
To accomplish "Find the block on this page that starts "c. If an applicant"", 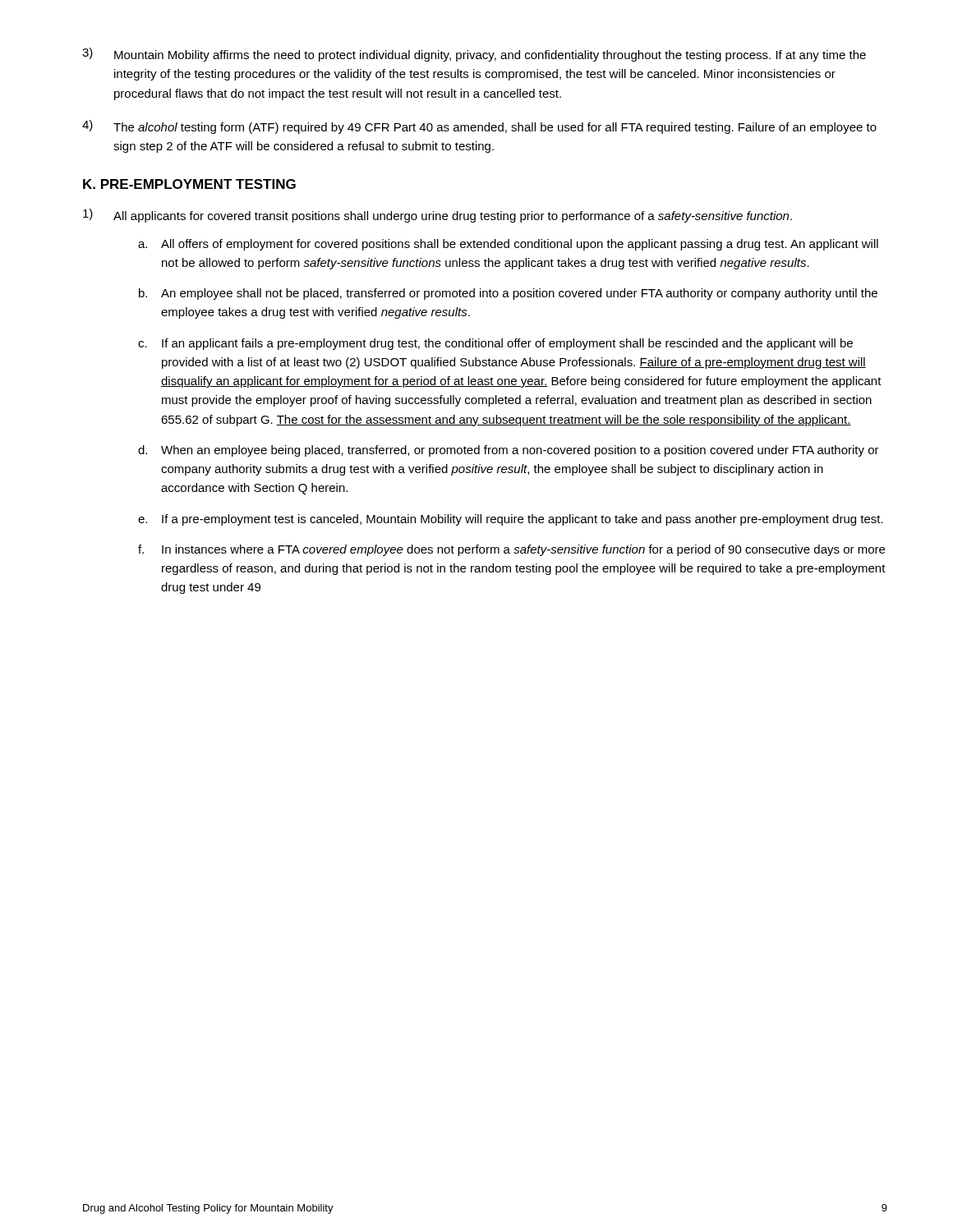I will pos(513,381).
